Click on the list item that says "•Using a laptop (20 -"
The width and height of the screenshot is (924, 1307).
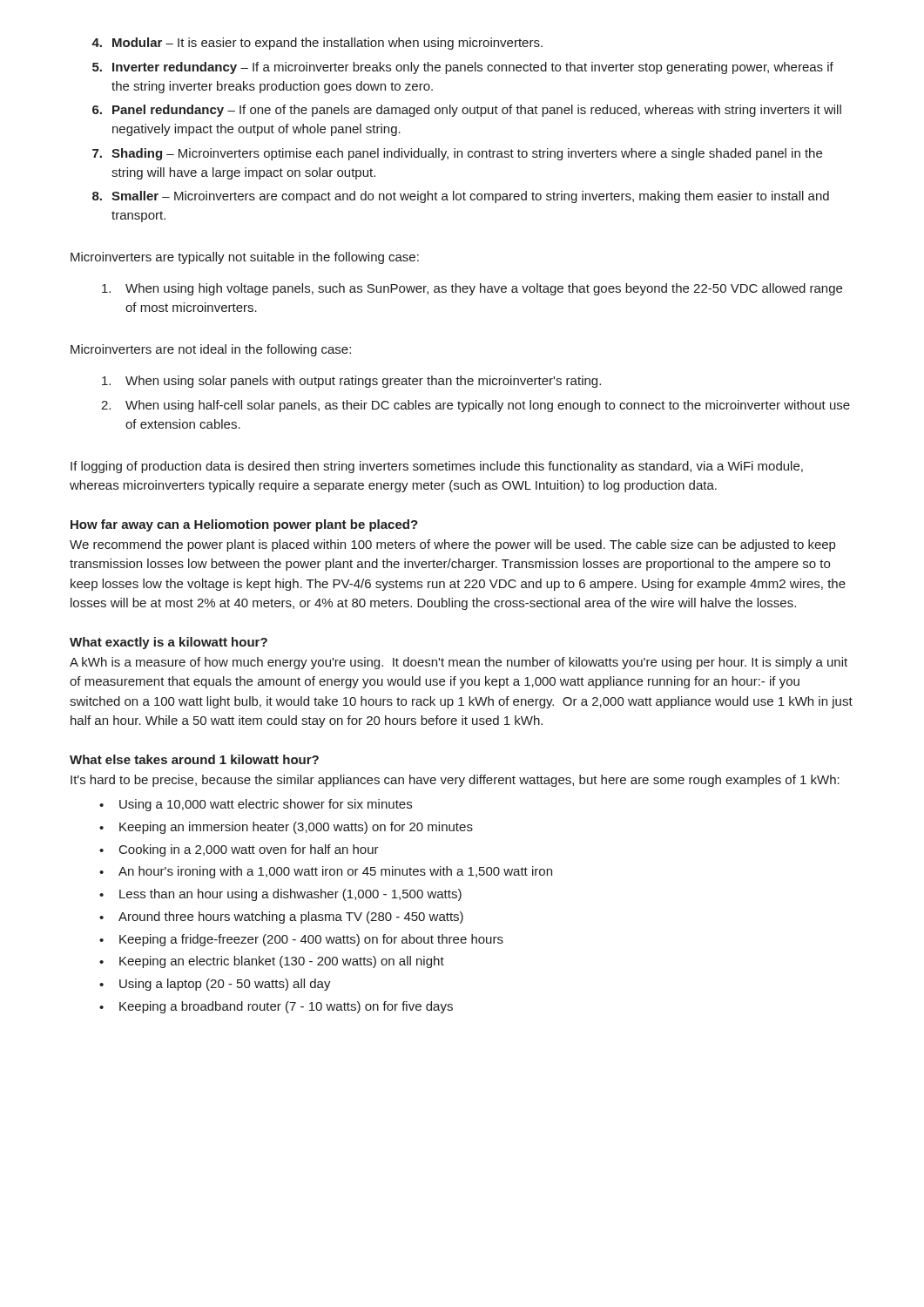click(x=212, y=984)
